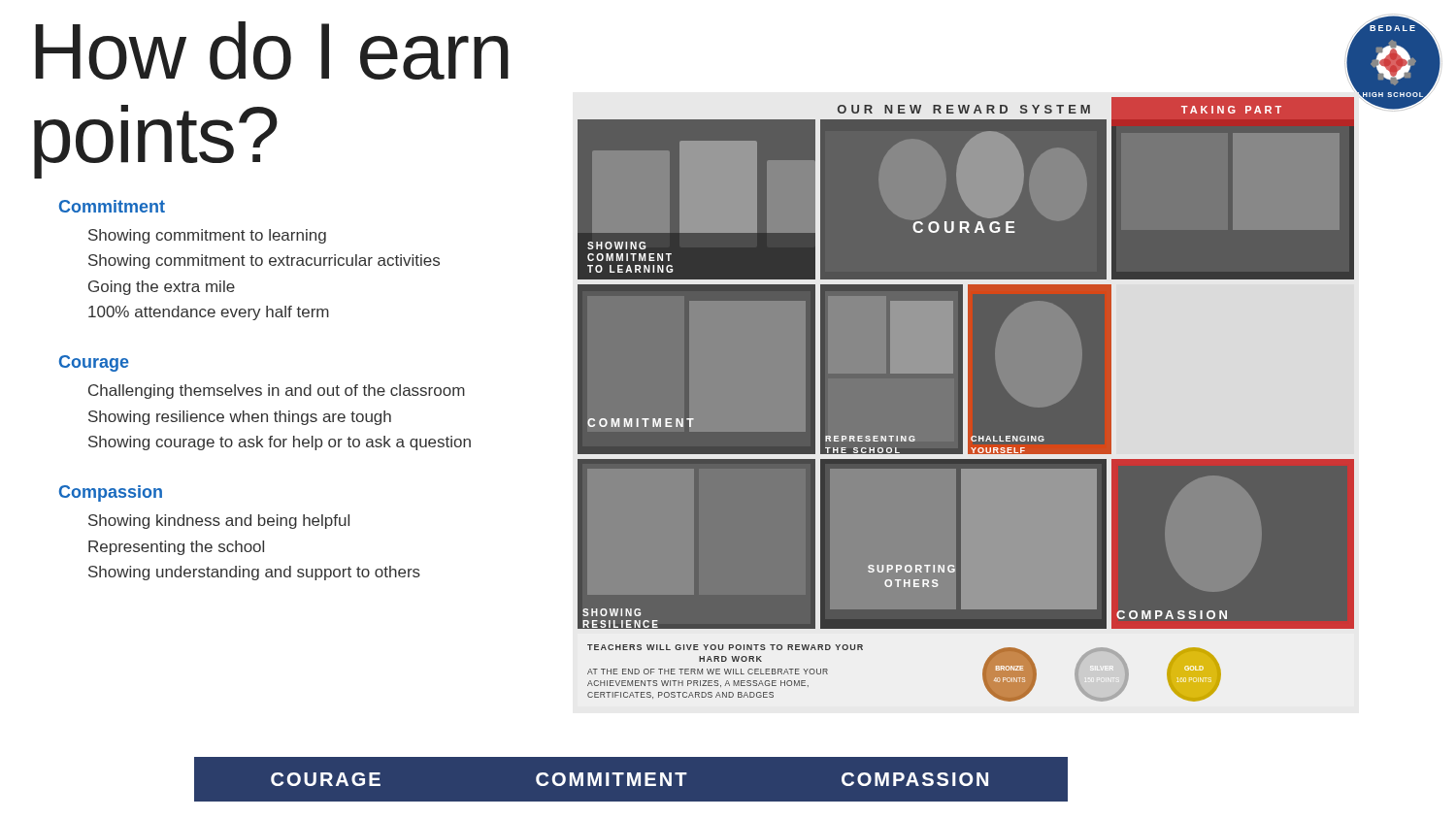1456x819 pixels.
Task: Navigate to the passage starting "Challenging themselves in and out of the classroom"
Action: coord(276,391)
